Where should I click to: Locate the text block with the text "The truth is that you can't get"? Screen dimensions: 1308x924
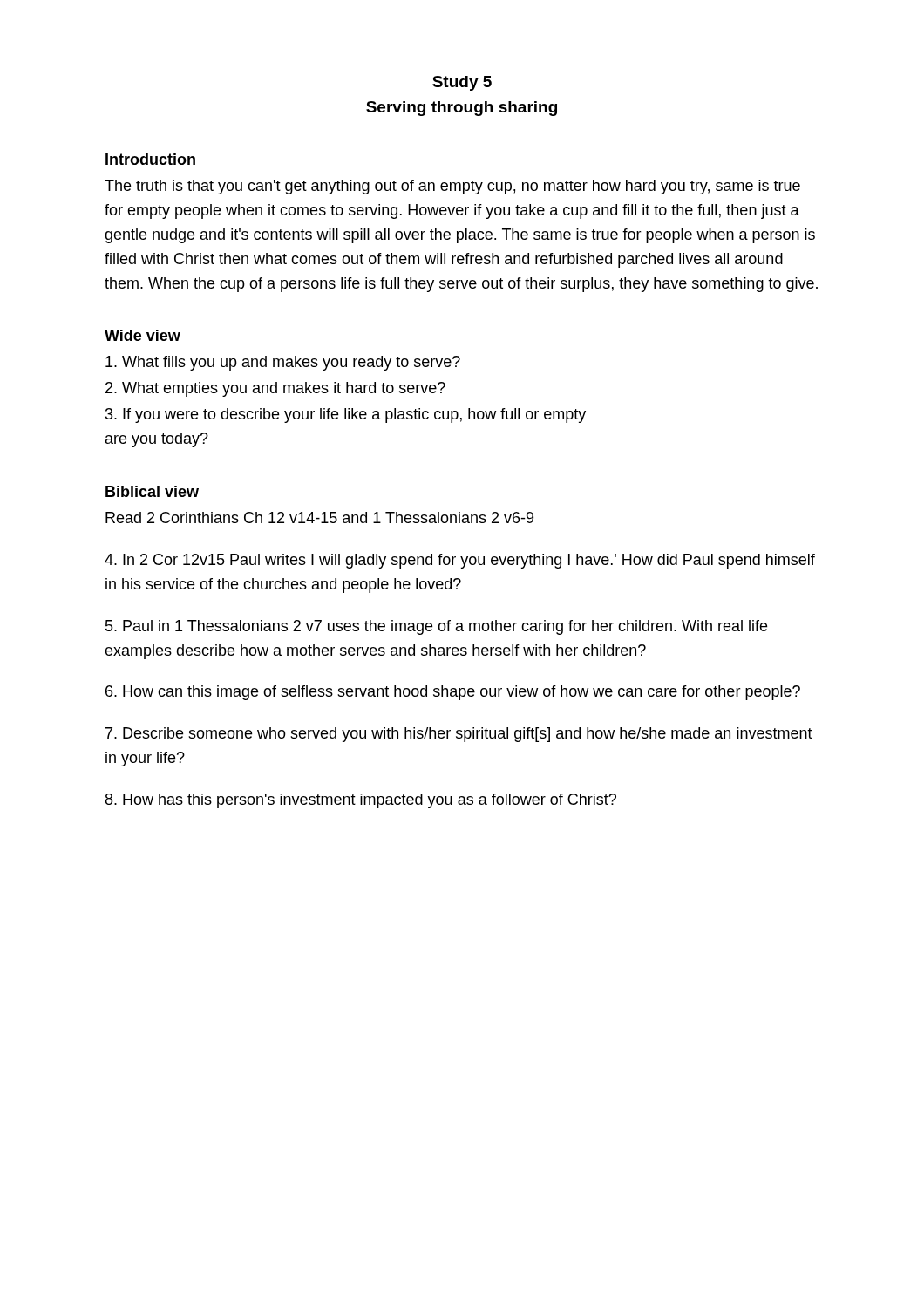tap(462, 234)
